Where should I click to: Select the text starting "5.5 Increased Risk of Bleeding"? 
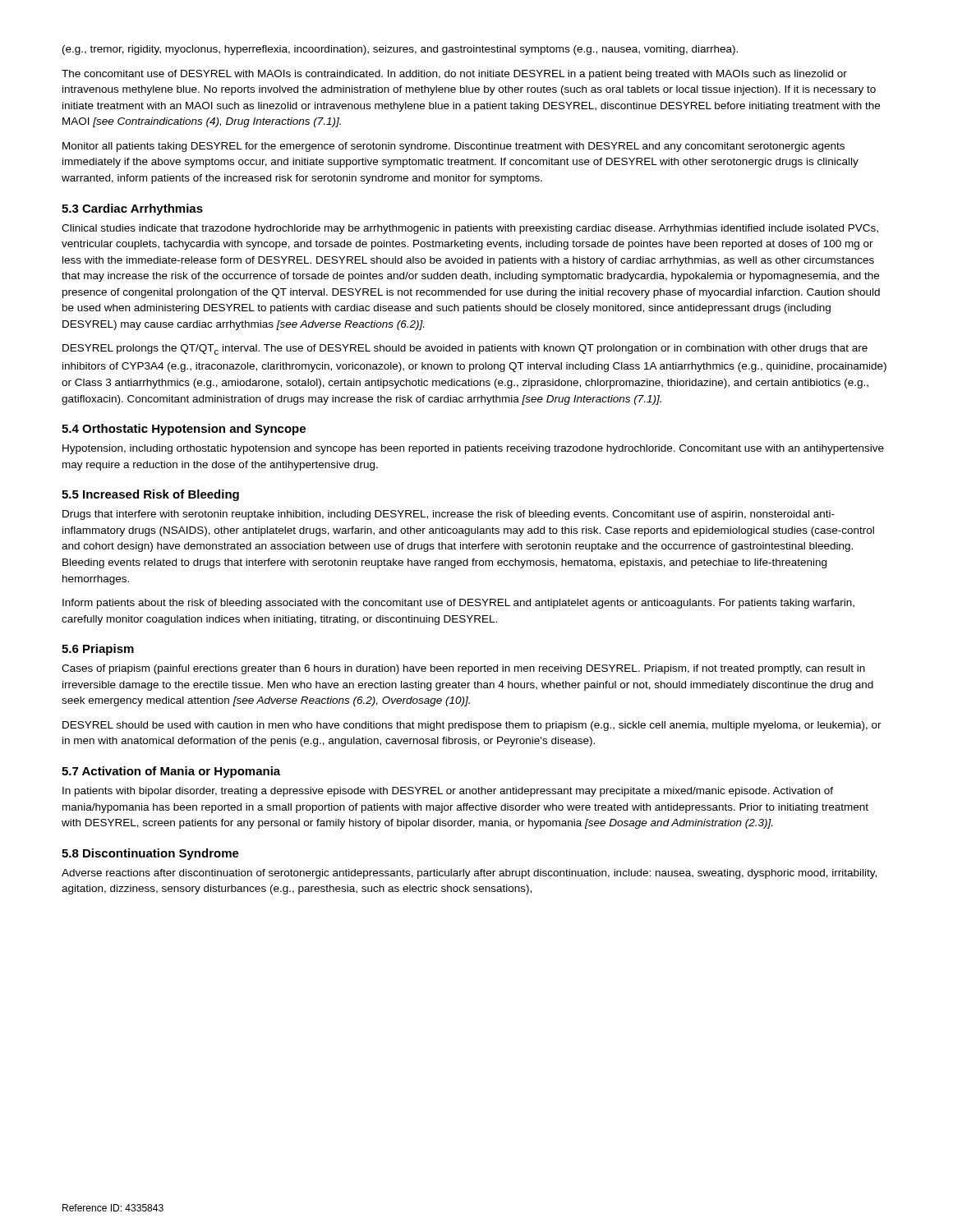[x=151, y=494]
